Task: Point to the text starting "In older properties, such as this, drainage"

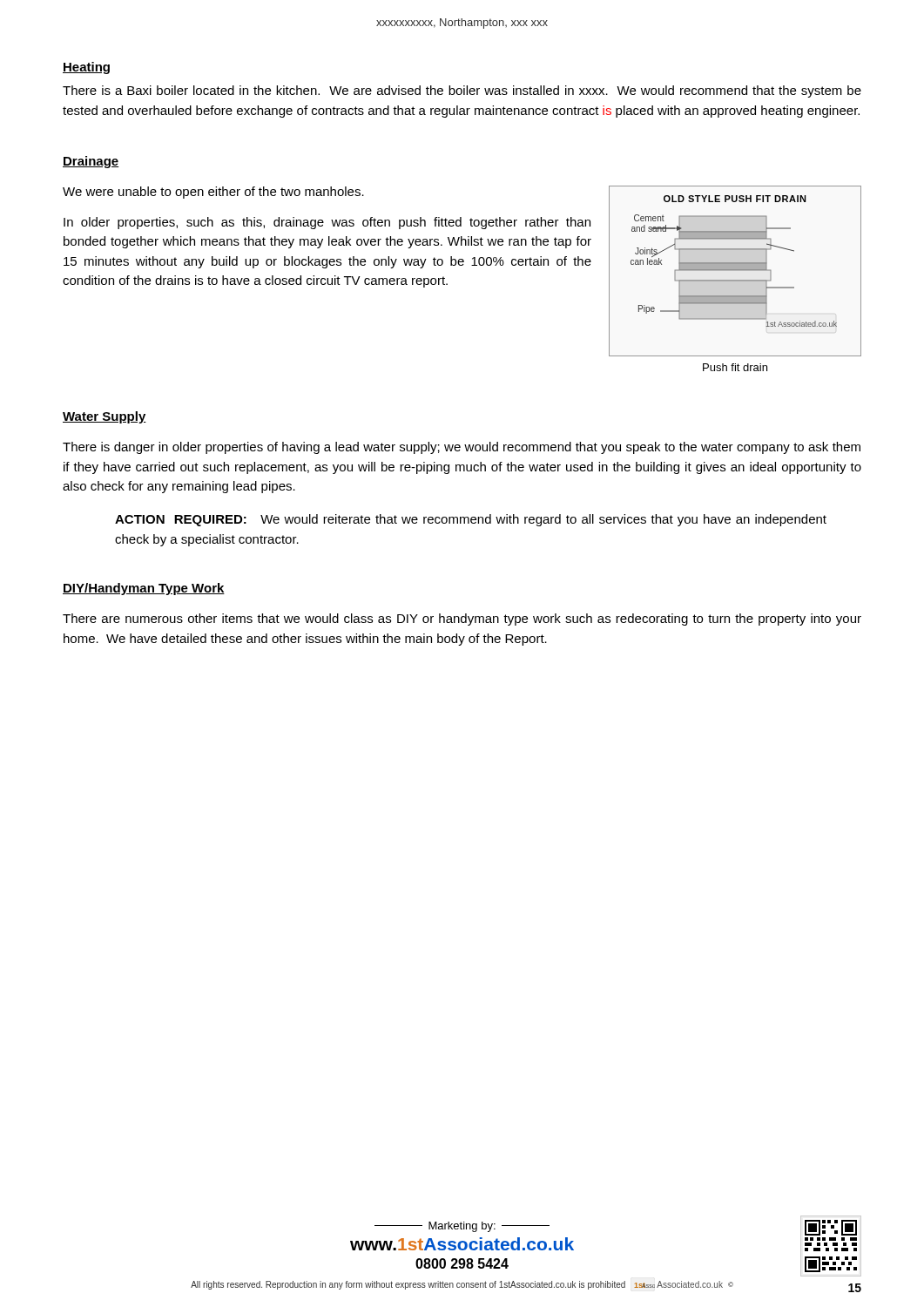Action: tap(327, 251)
